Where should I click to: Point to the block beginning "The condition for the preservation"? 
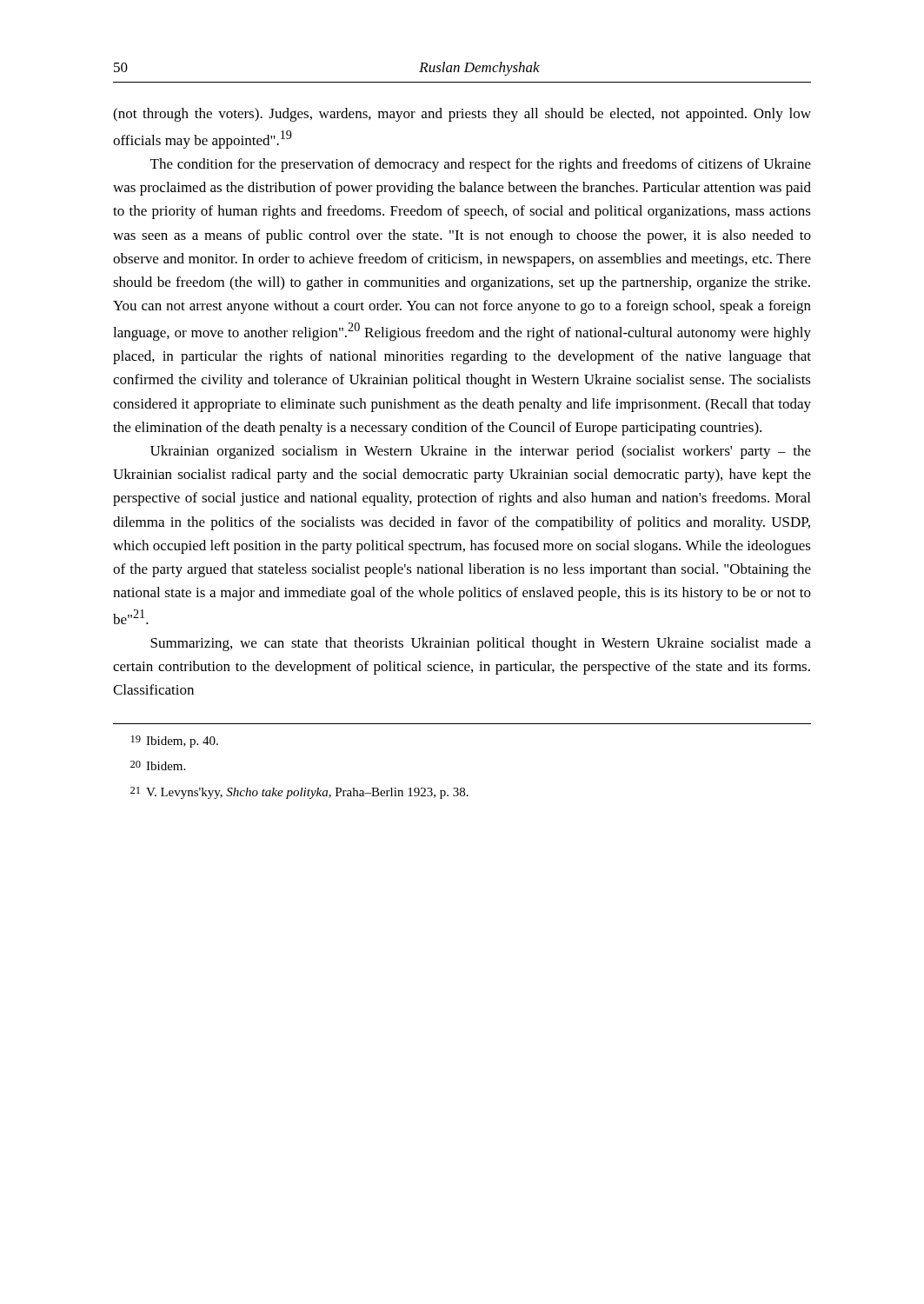point(462,296)
